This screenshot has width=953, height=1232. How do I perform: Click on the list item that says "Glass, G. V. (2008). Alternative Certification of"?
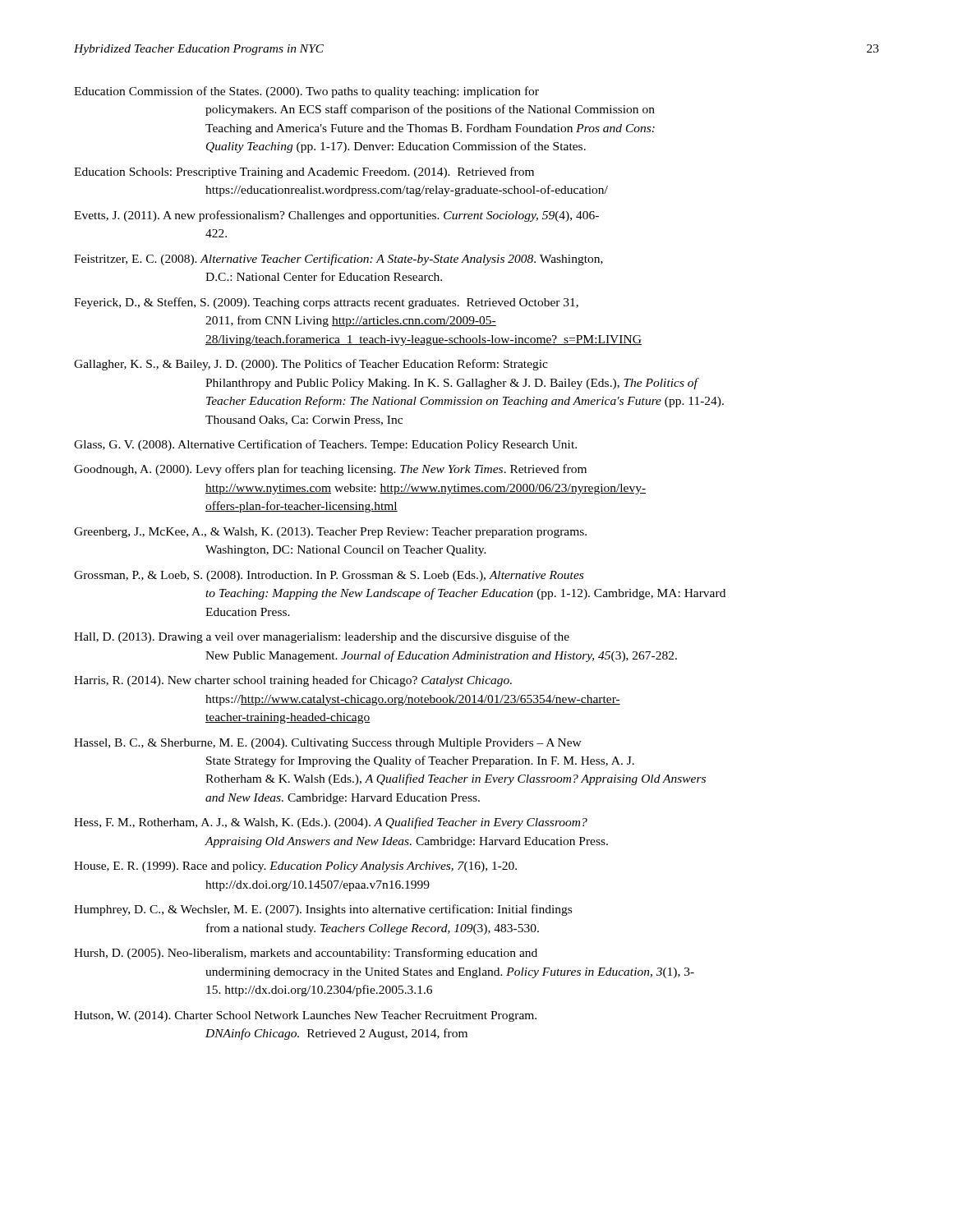pos(326,444)
